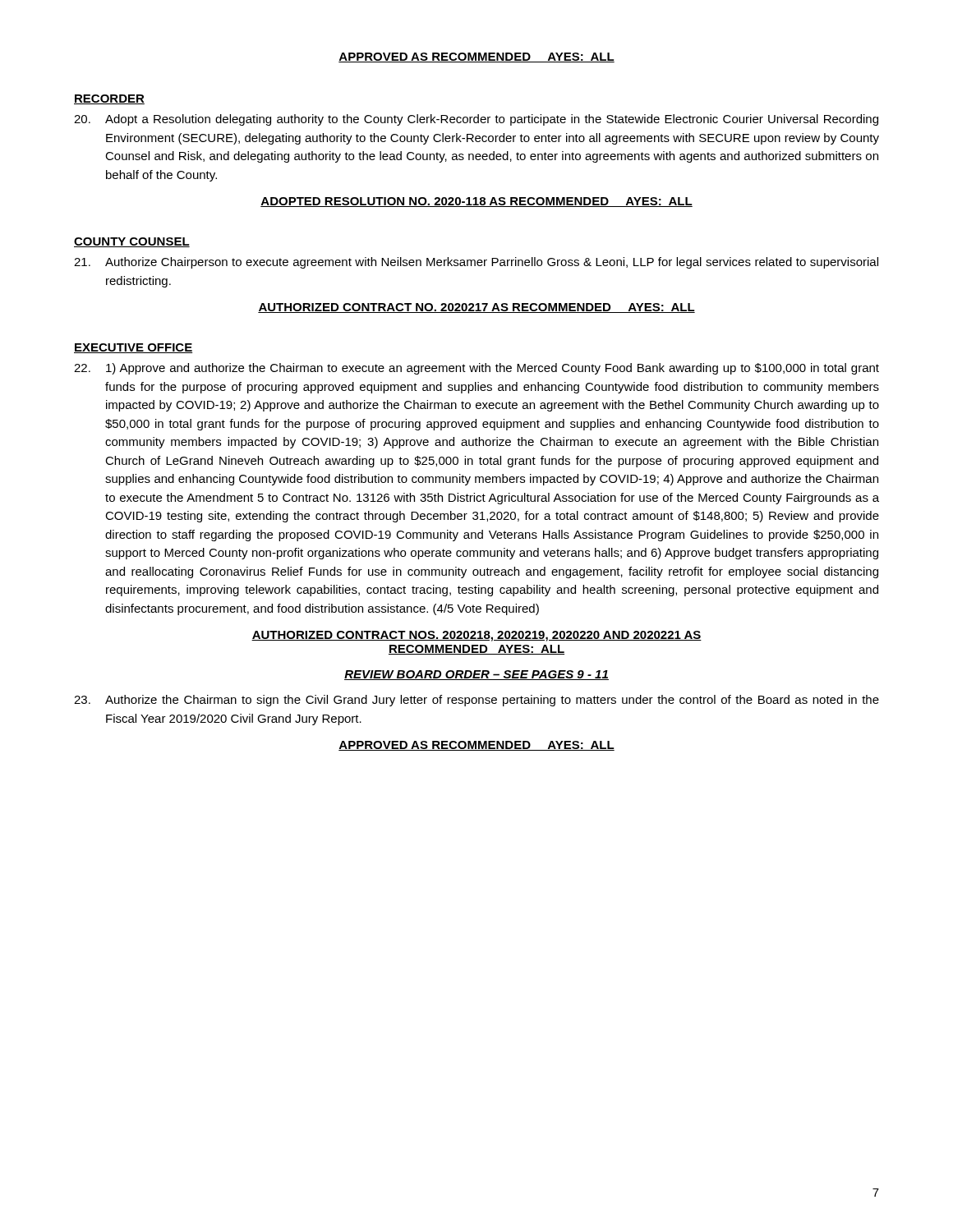Locate the text block containing "AUTHORIZED CONTRACT NOS. 2020218, 2020219,"
The height and width of the screenshot is (1232, 953).
coord(476,641)
